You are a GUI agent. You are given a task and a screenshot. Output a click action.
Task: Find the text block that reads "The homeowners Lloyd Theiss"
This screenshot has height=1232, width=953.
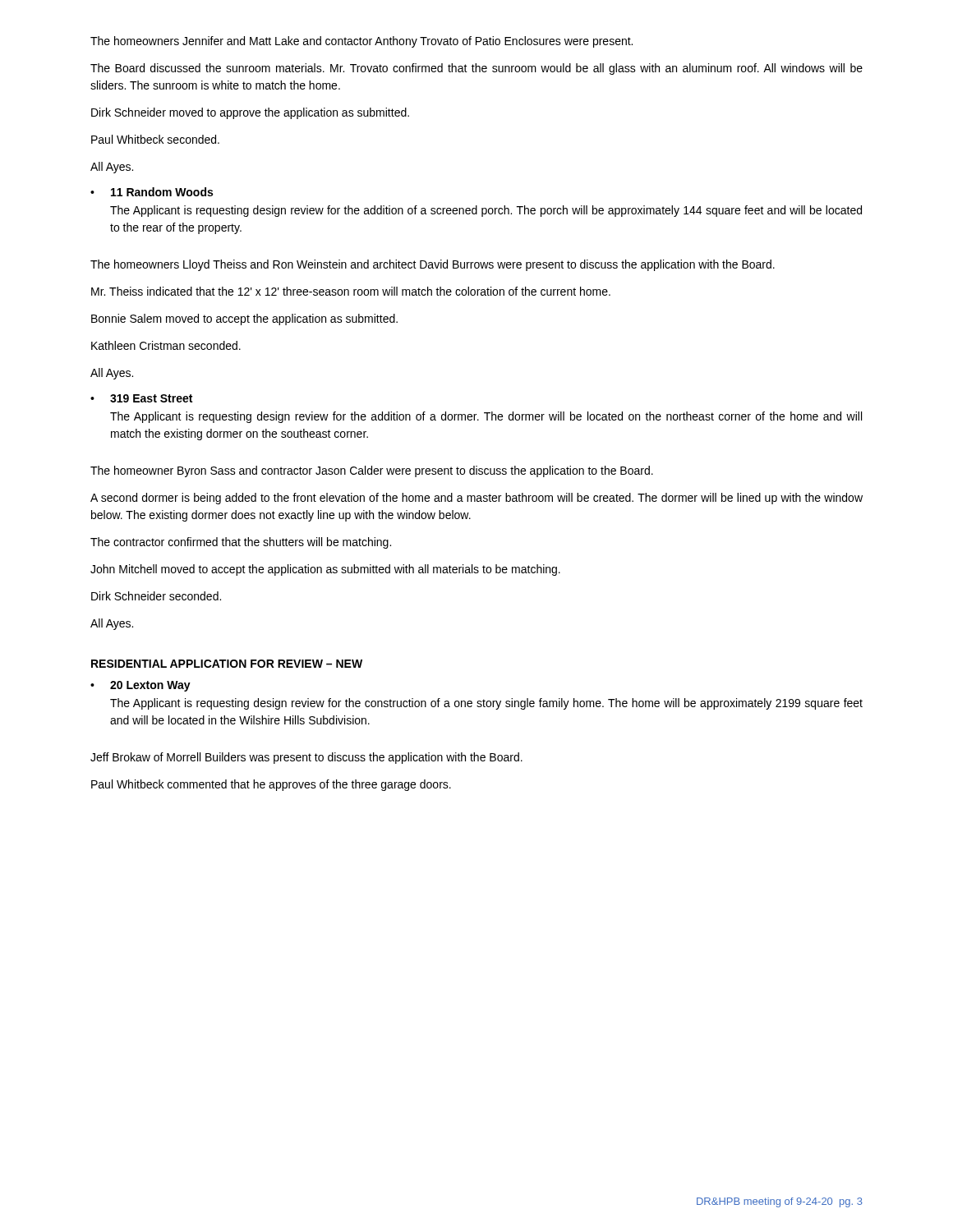click(433, 264)
